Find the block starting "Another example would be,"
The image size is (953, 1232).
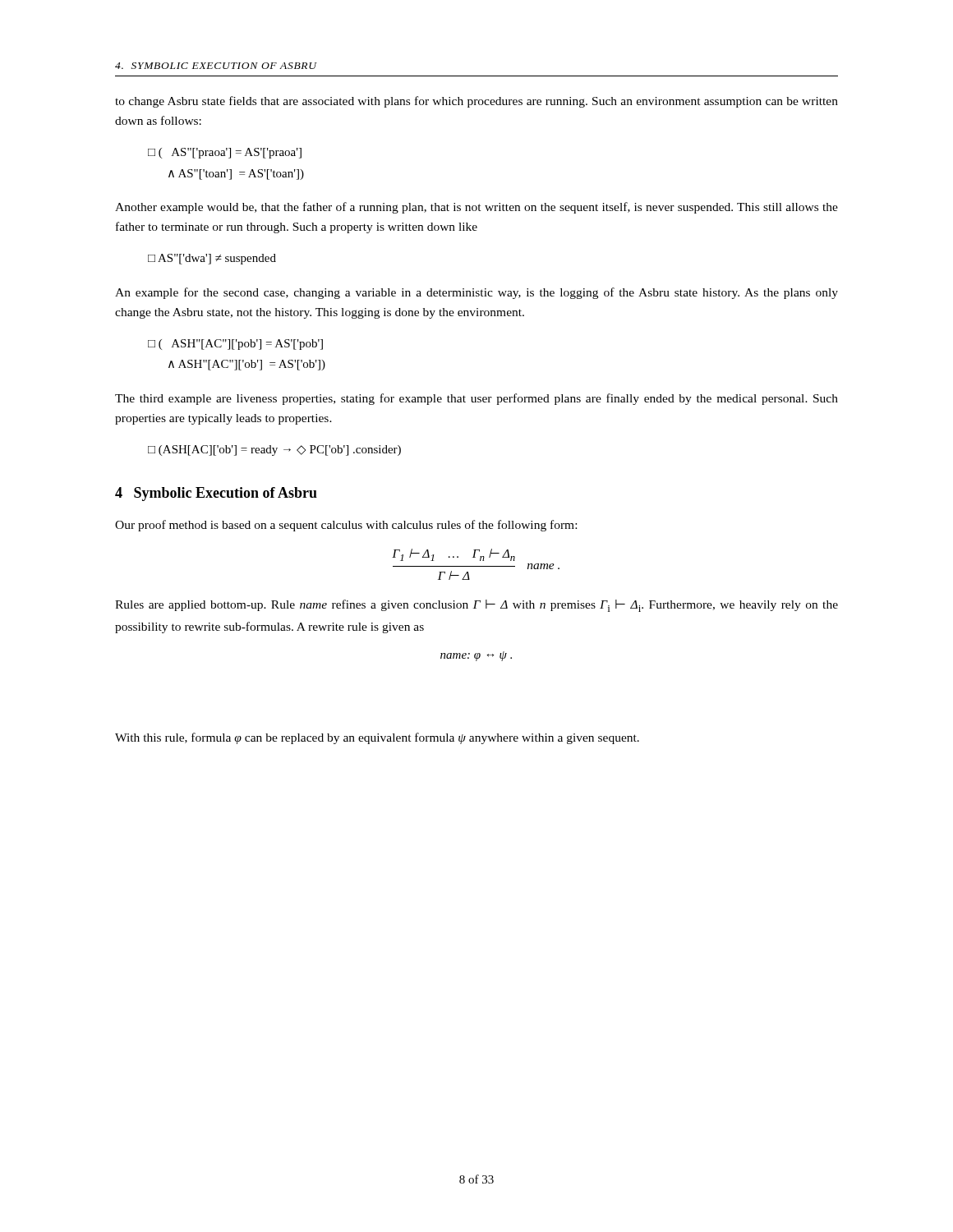click(x=476, y=217)
